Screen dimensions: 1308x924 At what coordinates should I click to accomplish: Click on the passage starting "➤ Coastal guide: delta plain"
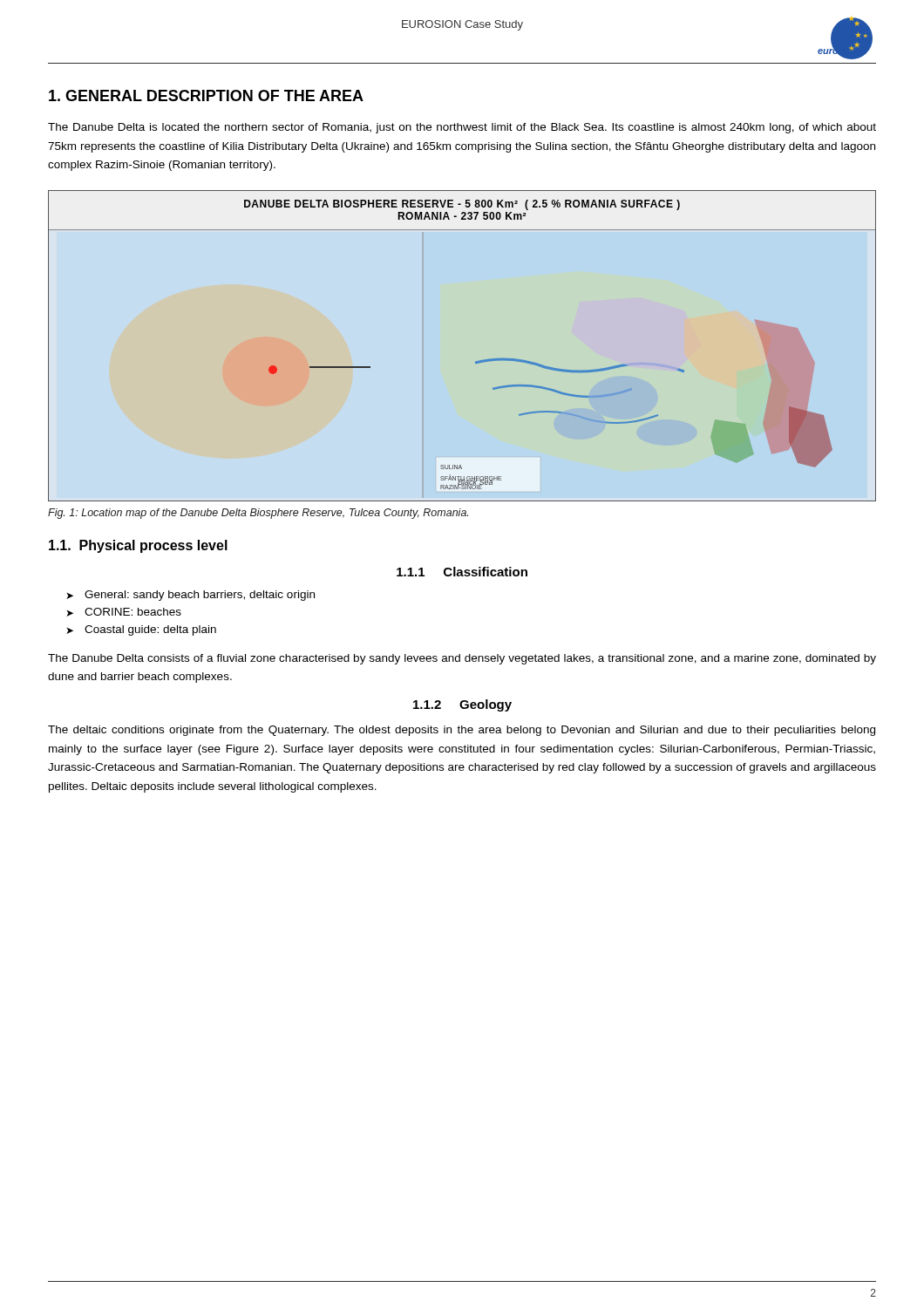pos(141,629)
